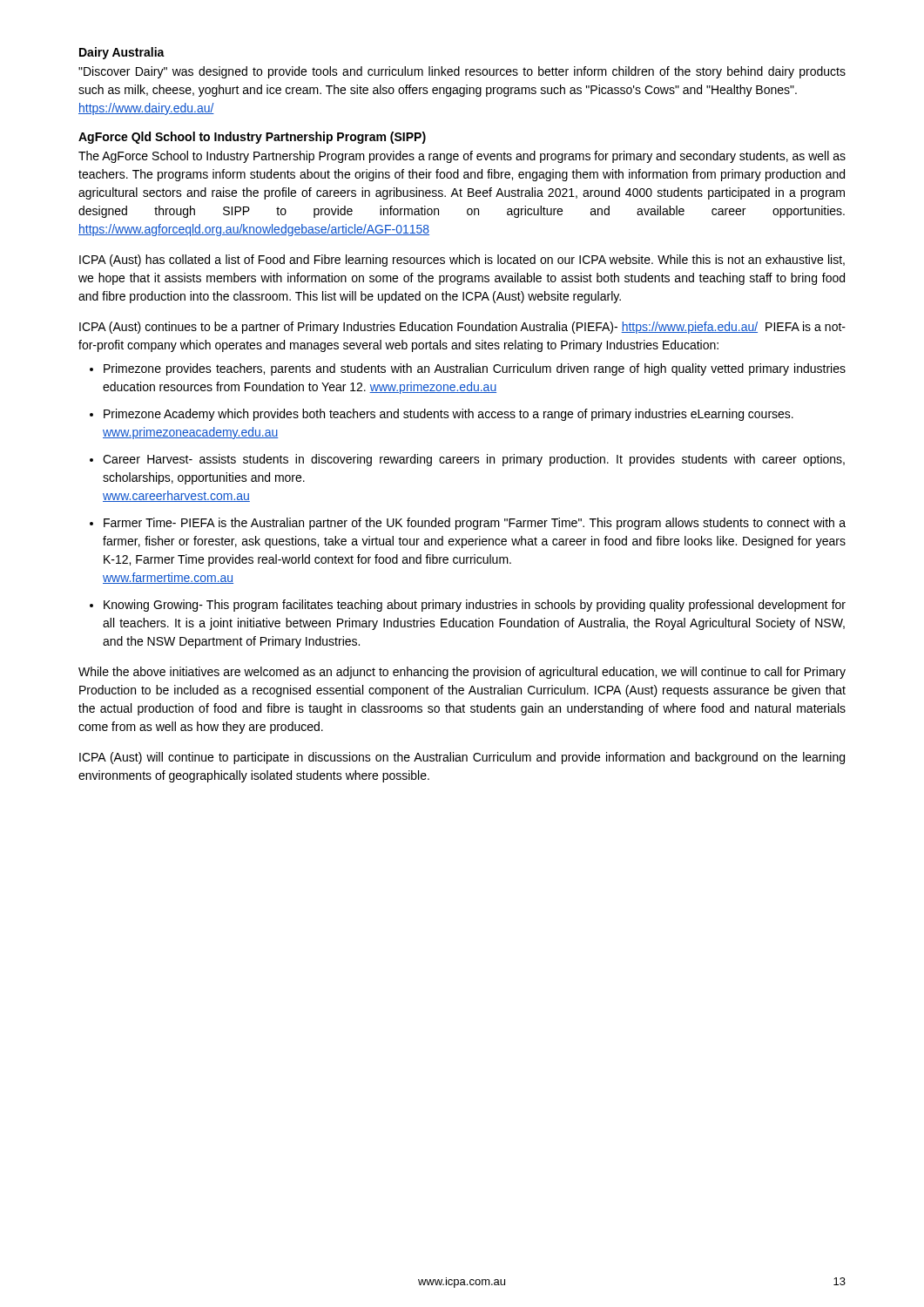This screenshot has width=924, height=1307.
Task: Find the text block starting "Farmer Time- PIEFA is the Australian"
Action: 474,550
